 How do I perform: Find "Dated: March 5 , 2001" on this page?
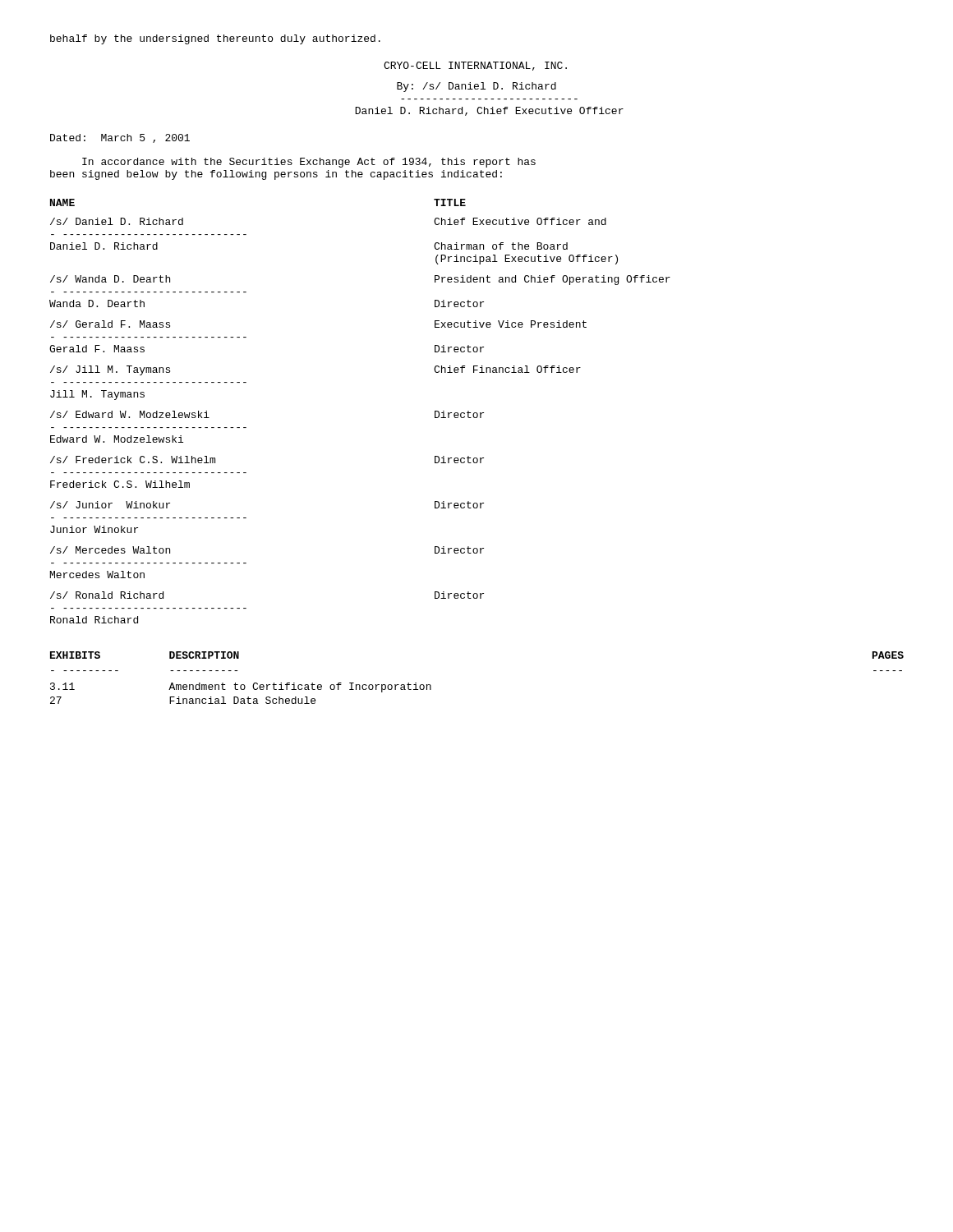(120, 138)
